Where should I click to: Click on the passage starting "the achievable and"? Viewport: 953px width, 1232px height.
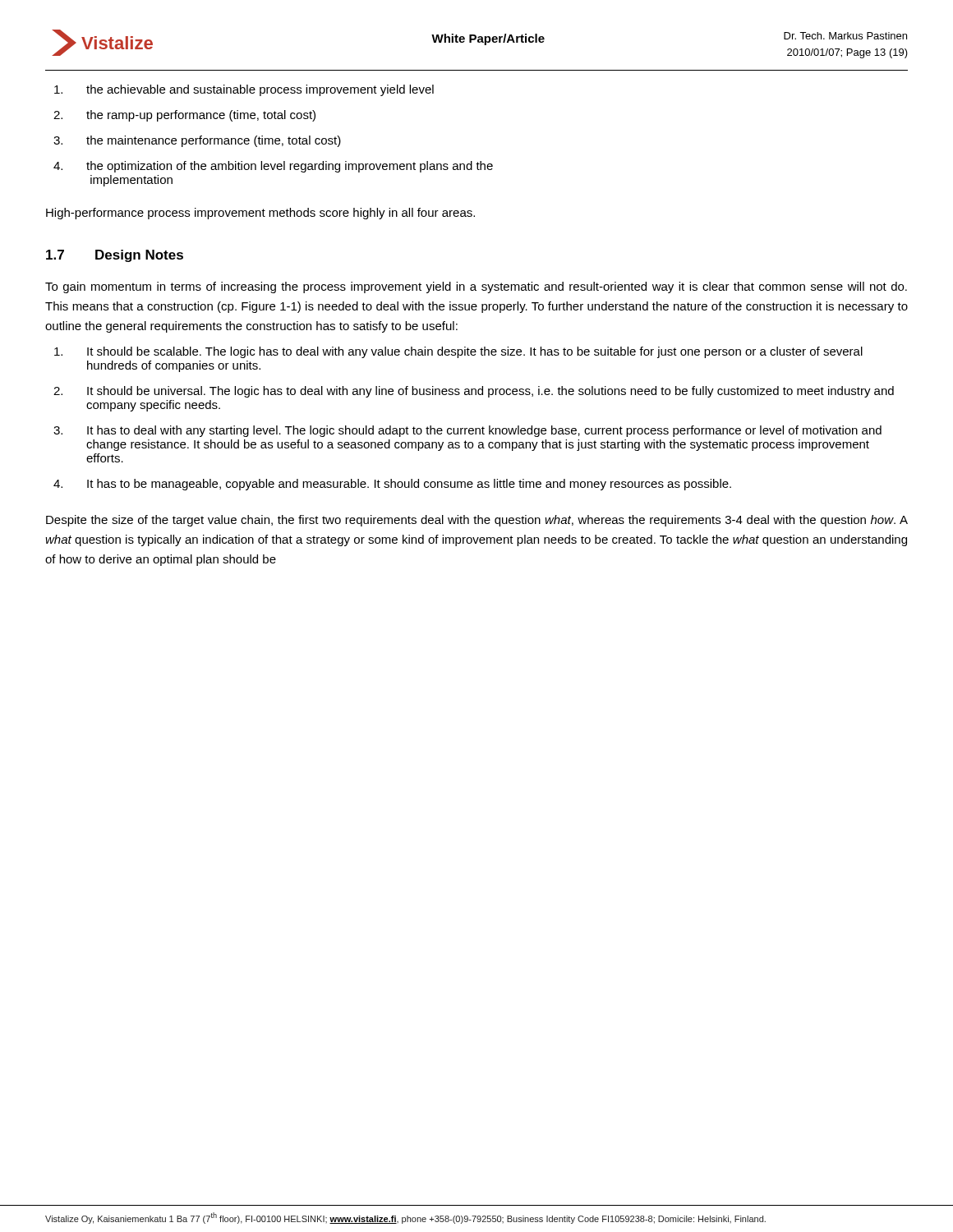[x=244, y=90]
